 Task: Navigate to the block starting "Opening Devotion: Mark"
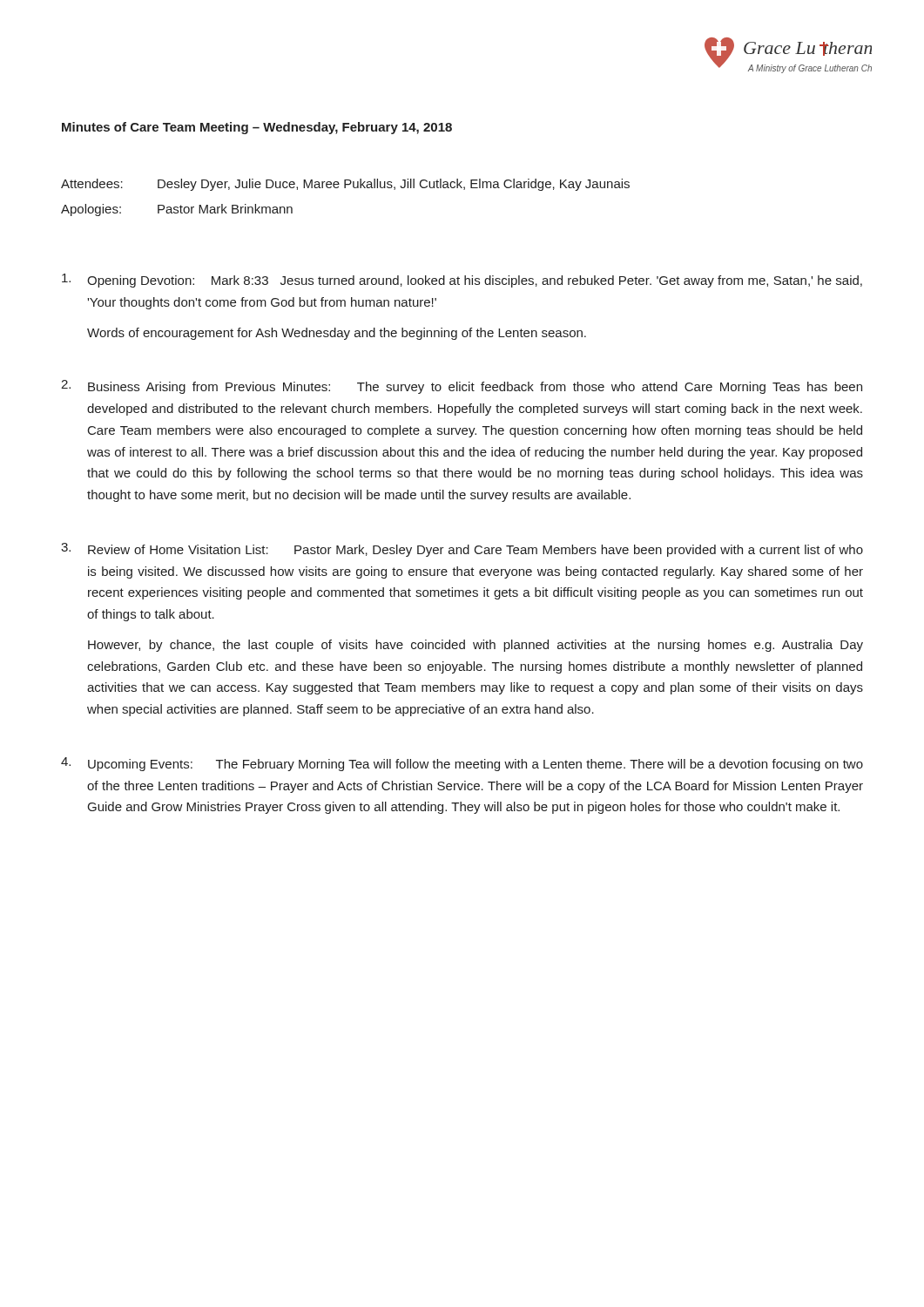click(462, 281)
